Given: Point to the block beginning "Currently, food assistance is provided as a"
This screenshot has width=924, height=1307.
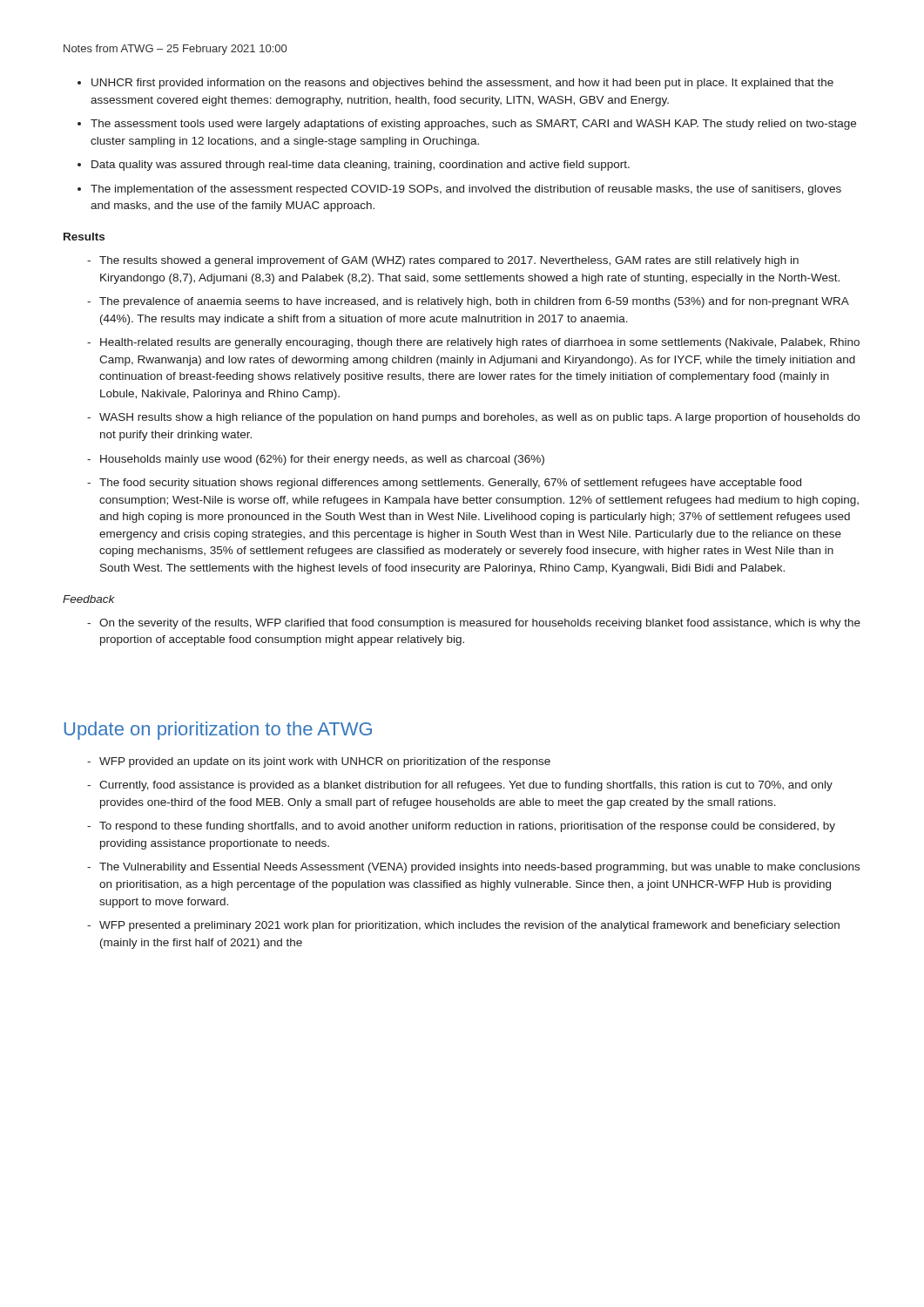Looking at the screenshot, I should click(x=466, y=793).
